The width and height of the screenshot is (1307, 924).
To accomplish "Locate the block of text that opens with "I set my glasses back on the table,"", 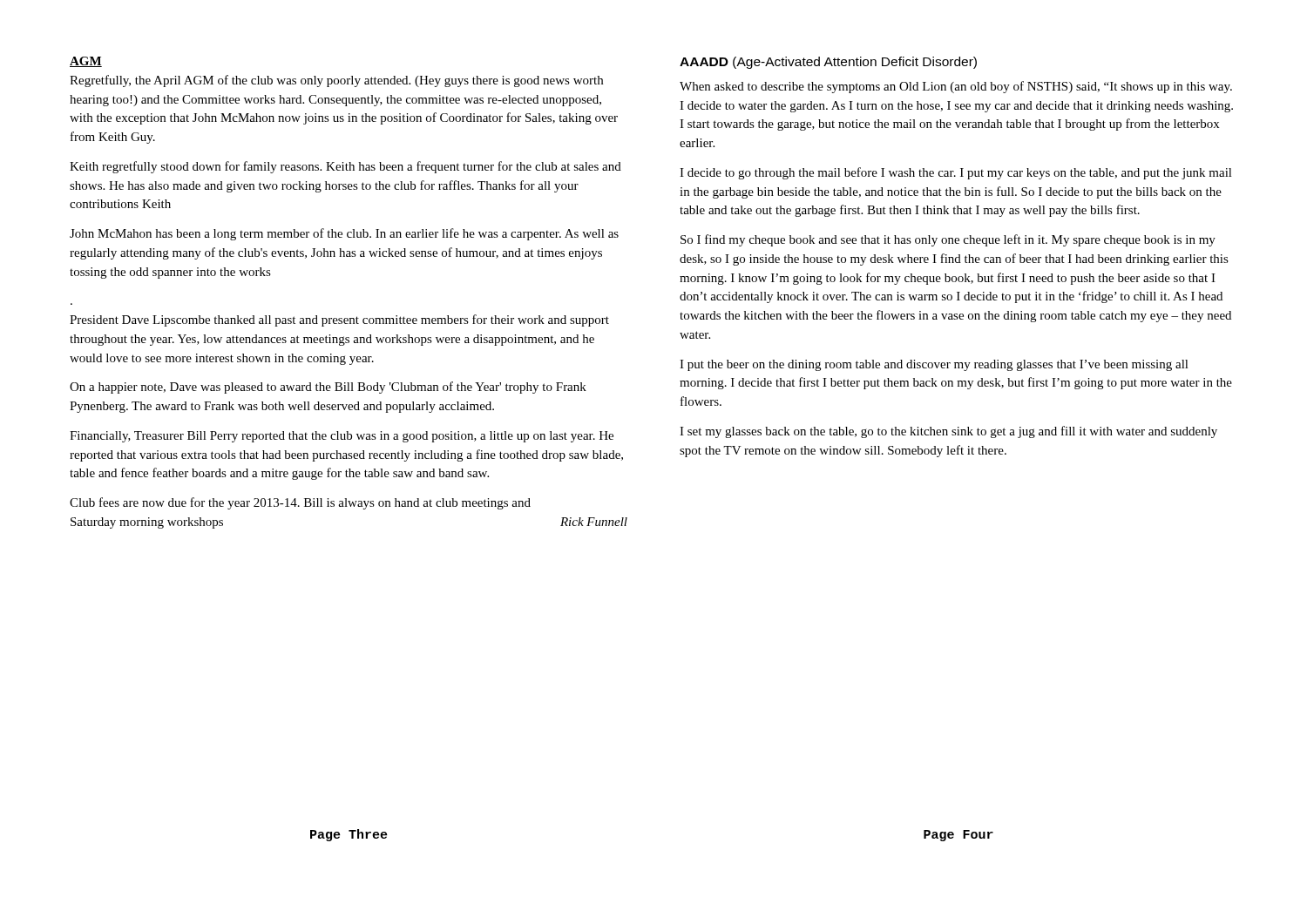I will pyautogui.click(x=958, y=441).
